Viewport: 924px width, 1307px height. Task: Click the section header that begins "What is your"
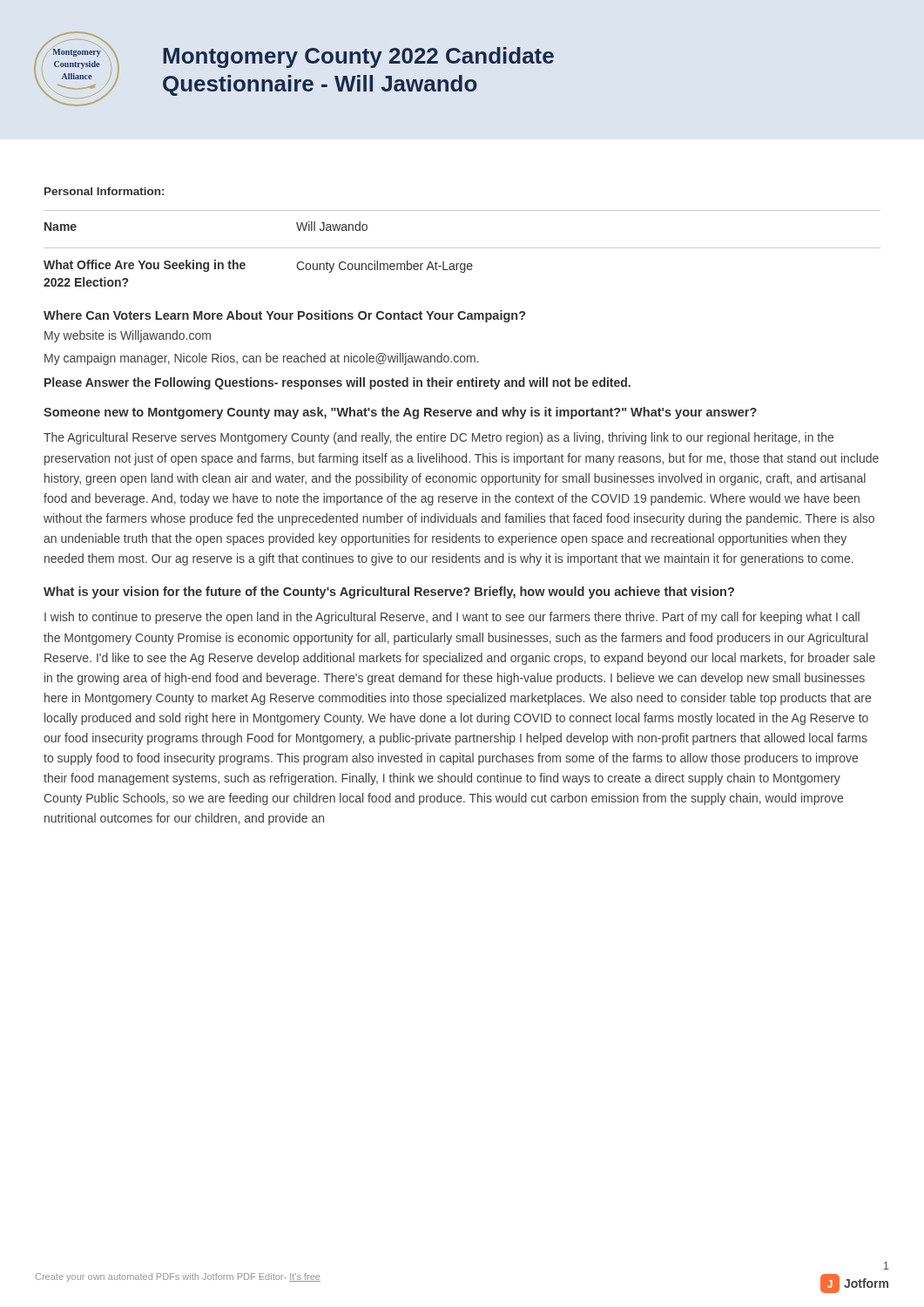389,592
